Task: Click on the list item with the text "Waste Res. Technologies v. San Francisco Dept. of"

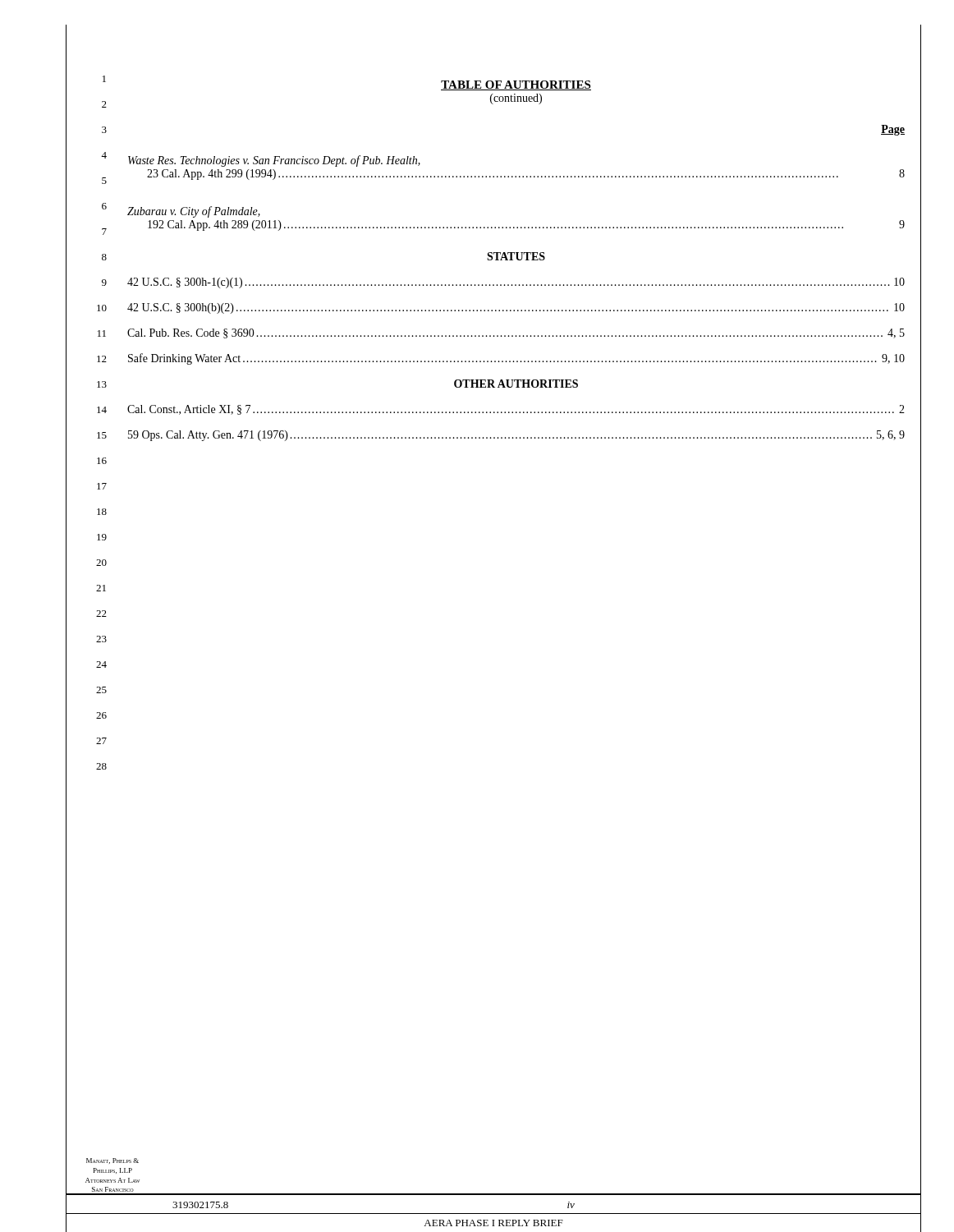Action: [x=516, y=168]
